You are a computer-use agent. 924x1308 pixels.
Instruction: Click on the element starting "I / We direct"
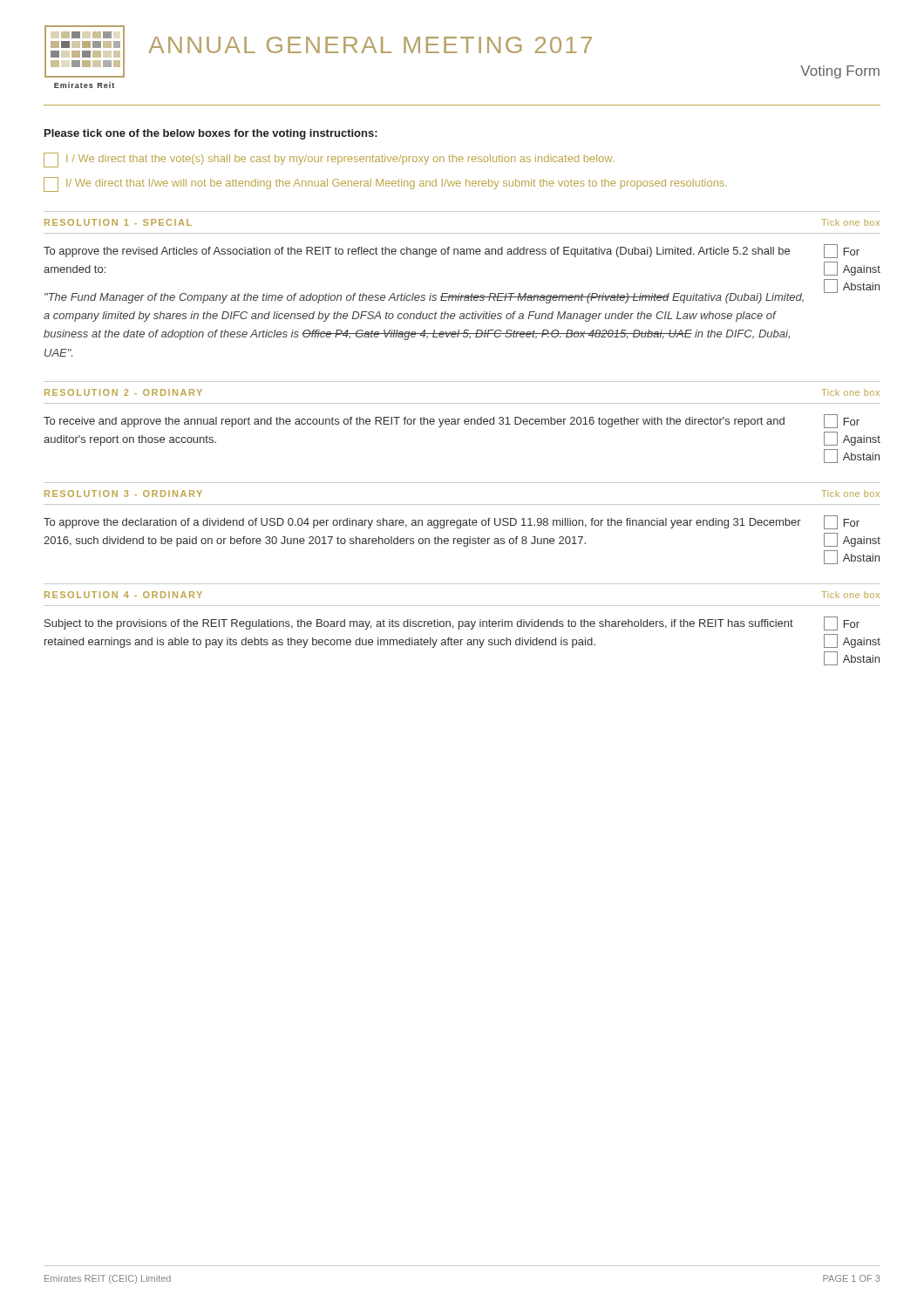329,160
